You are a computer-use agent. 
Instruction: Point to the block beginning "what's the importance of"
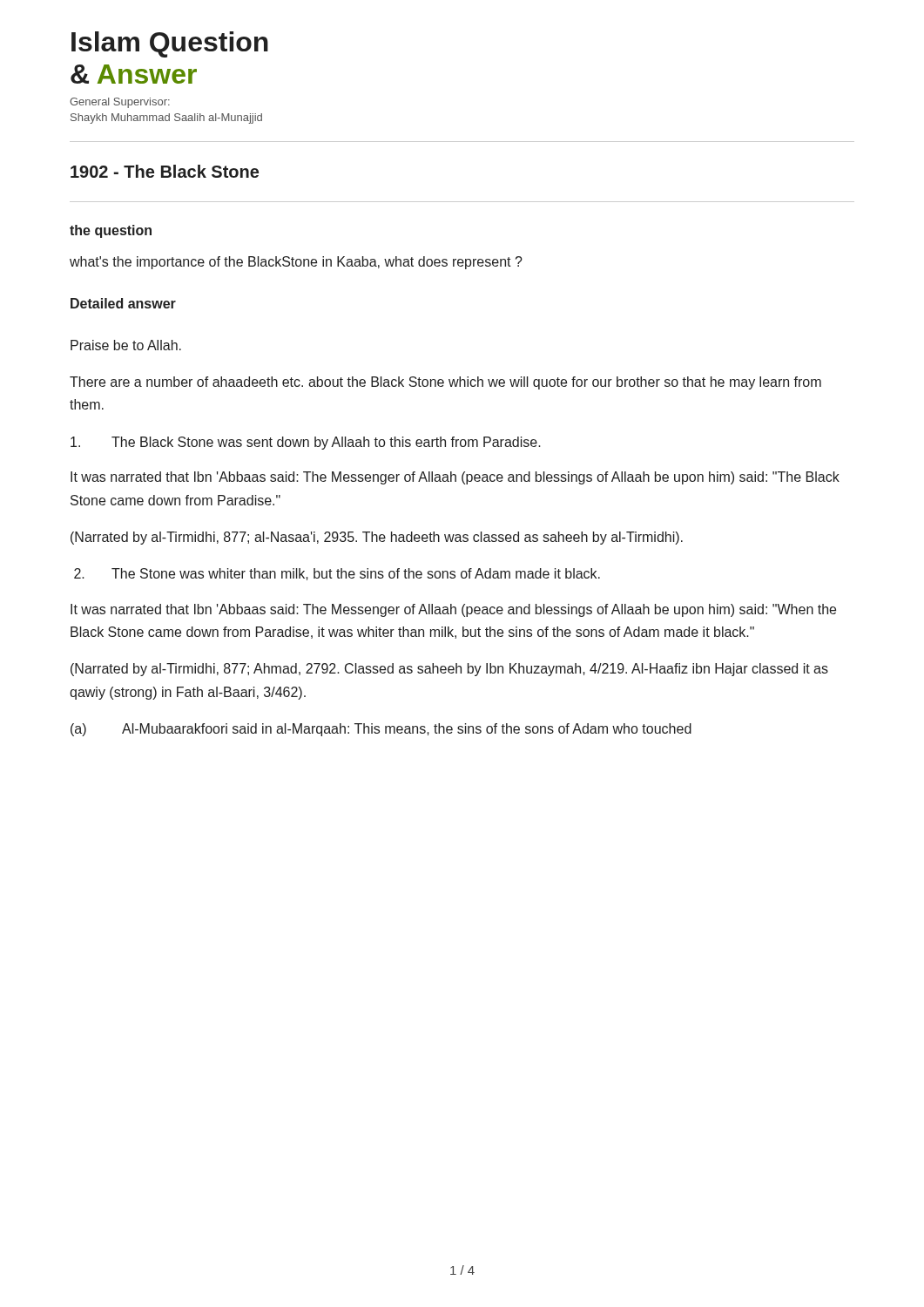click(x=296, y=261)
